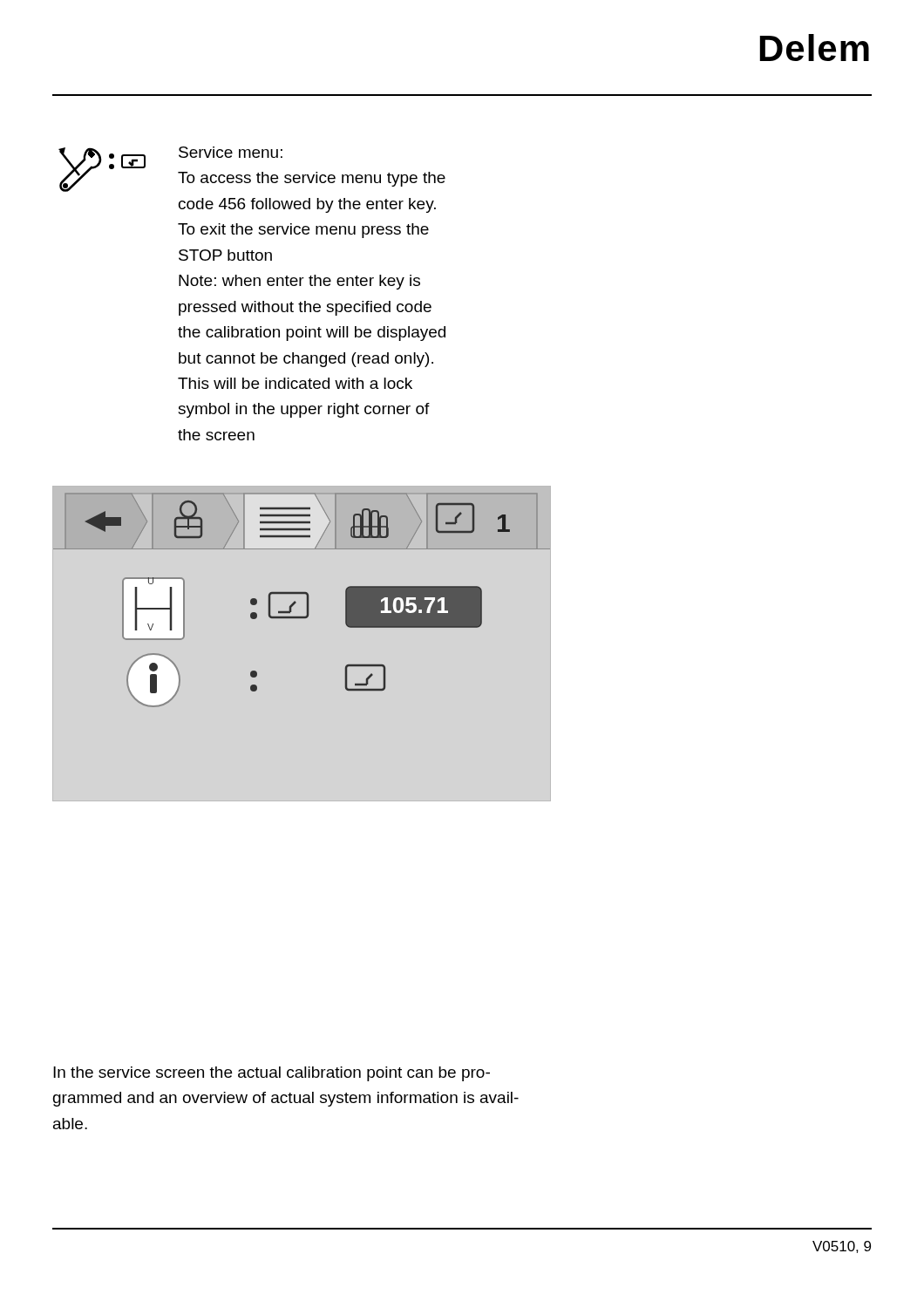Viewport: 924px width, 1308px height.
Task: Locate the text block that reads "Service menu: To access the service"
Action: (249, 294)
